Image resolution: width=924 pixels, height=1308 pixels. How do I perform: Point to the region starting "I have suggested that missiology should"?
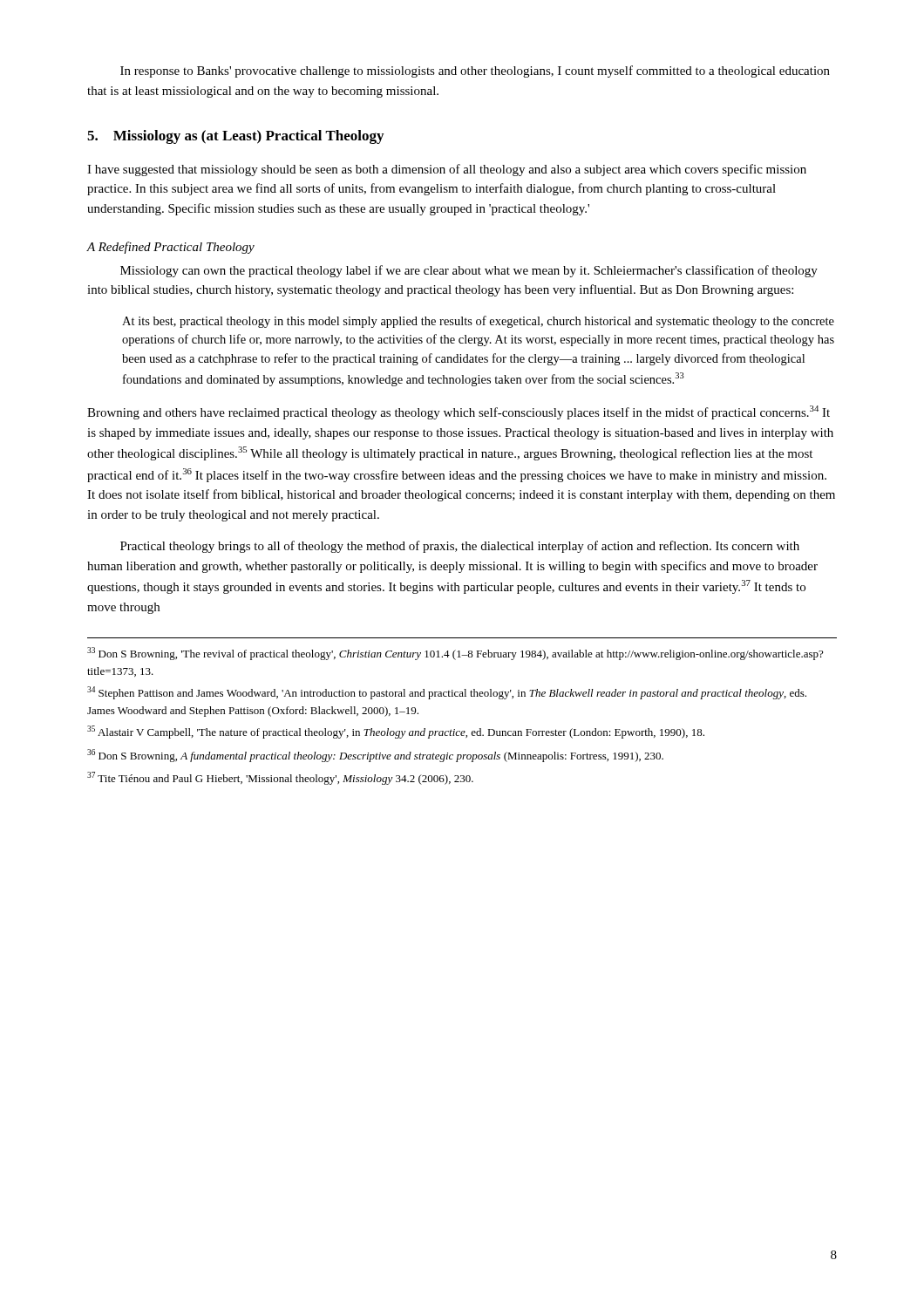462,189
